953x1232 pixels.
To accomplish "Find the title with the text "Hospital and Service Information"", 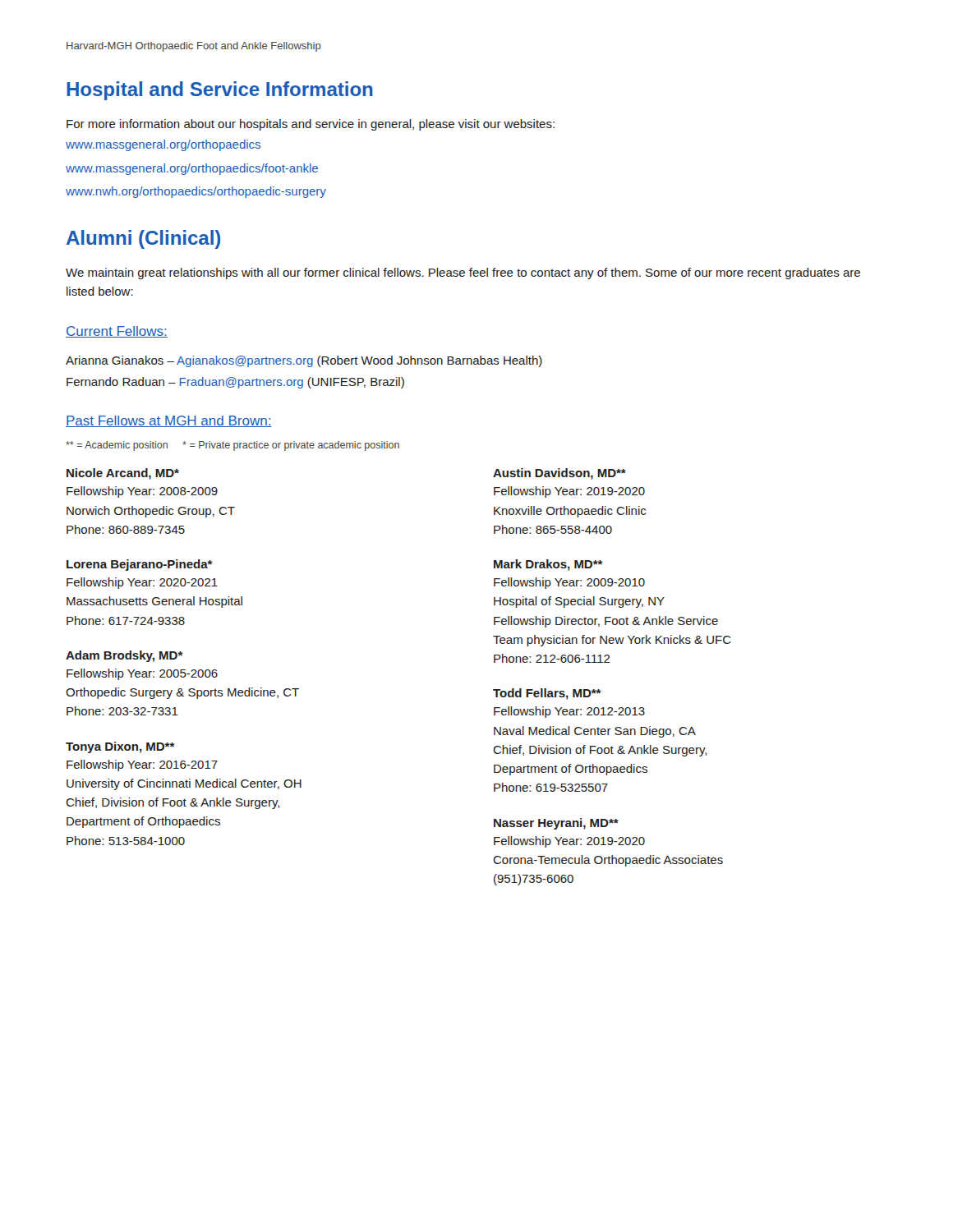I will coord(220,89).
